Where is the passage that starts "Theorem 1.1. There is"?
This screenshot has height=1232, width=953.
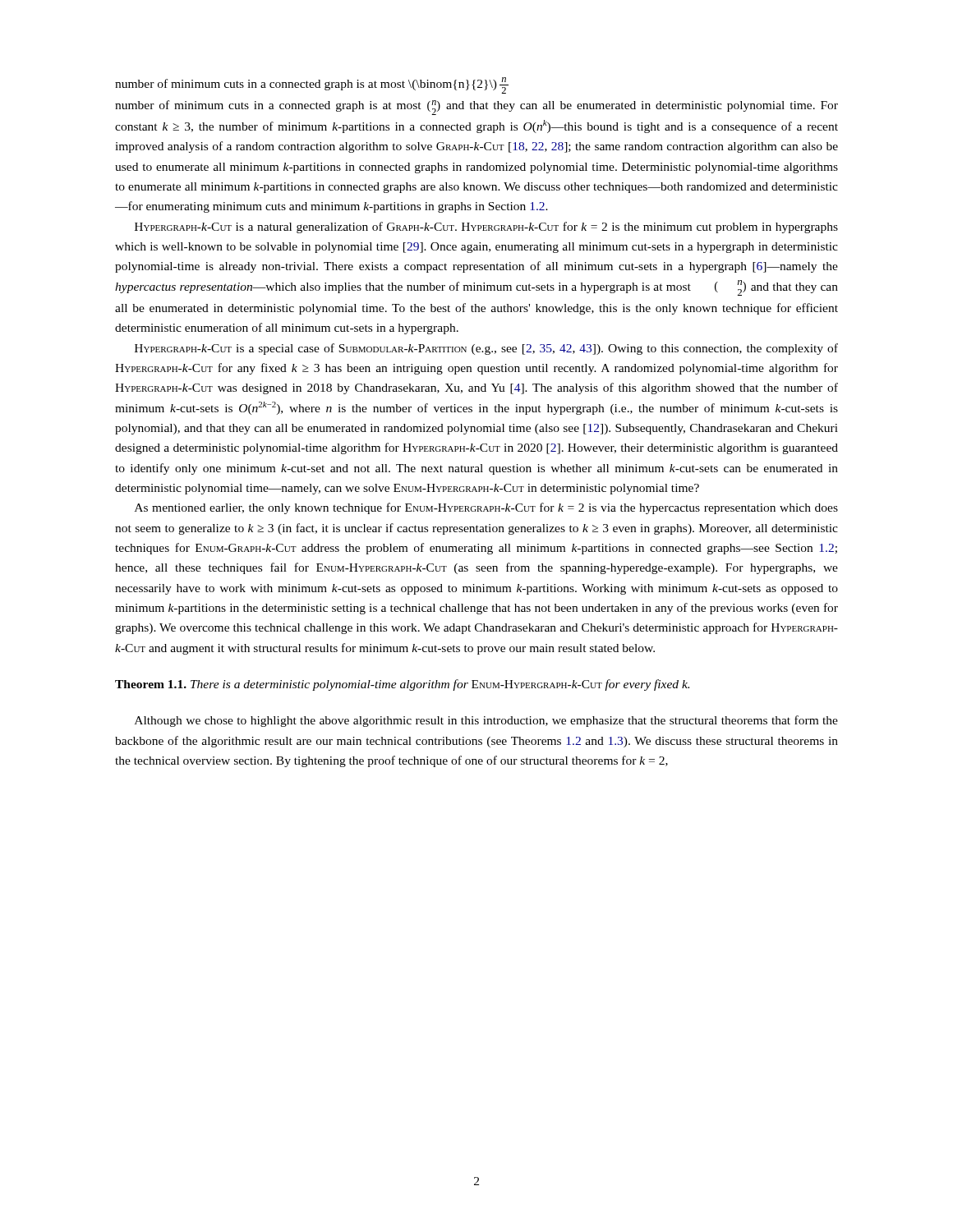click(476, 684)
